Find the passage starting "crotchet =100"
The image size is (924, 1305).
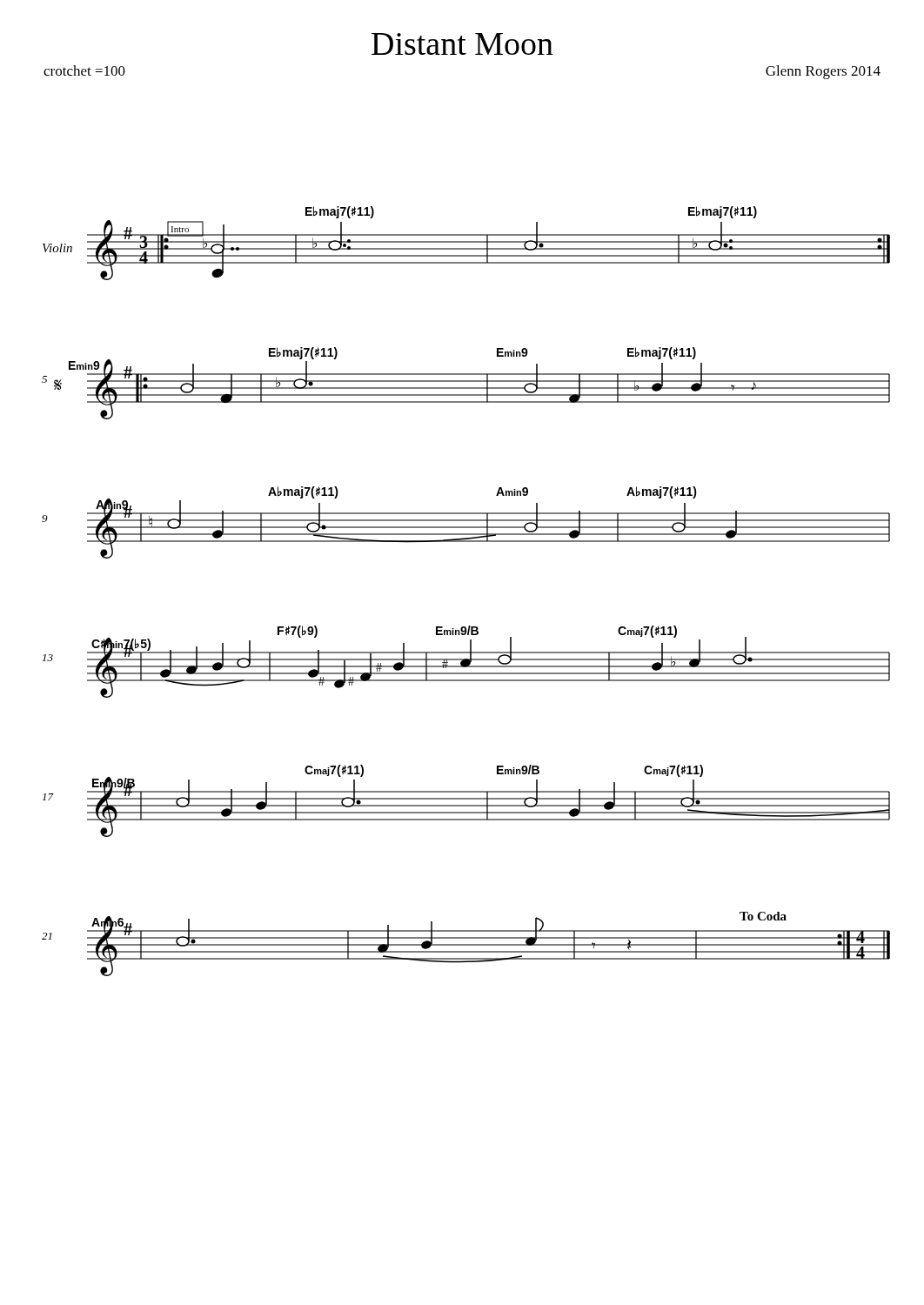84,71
